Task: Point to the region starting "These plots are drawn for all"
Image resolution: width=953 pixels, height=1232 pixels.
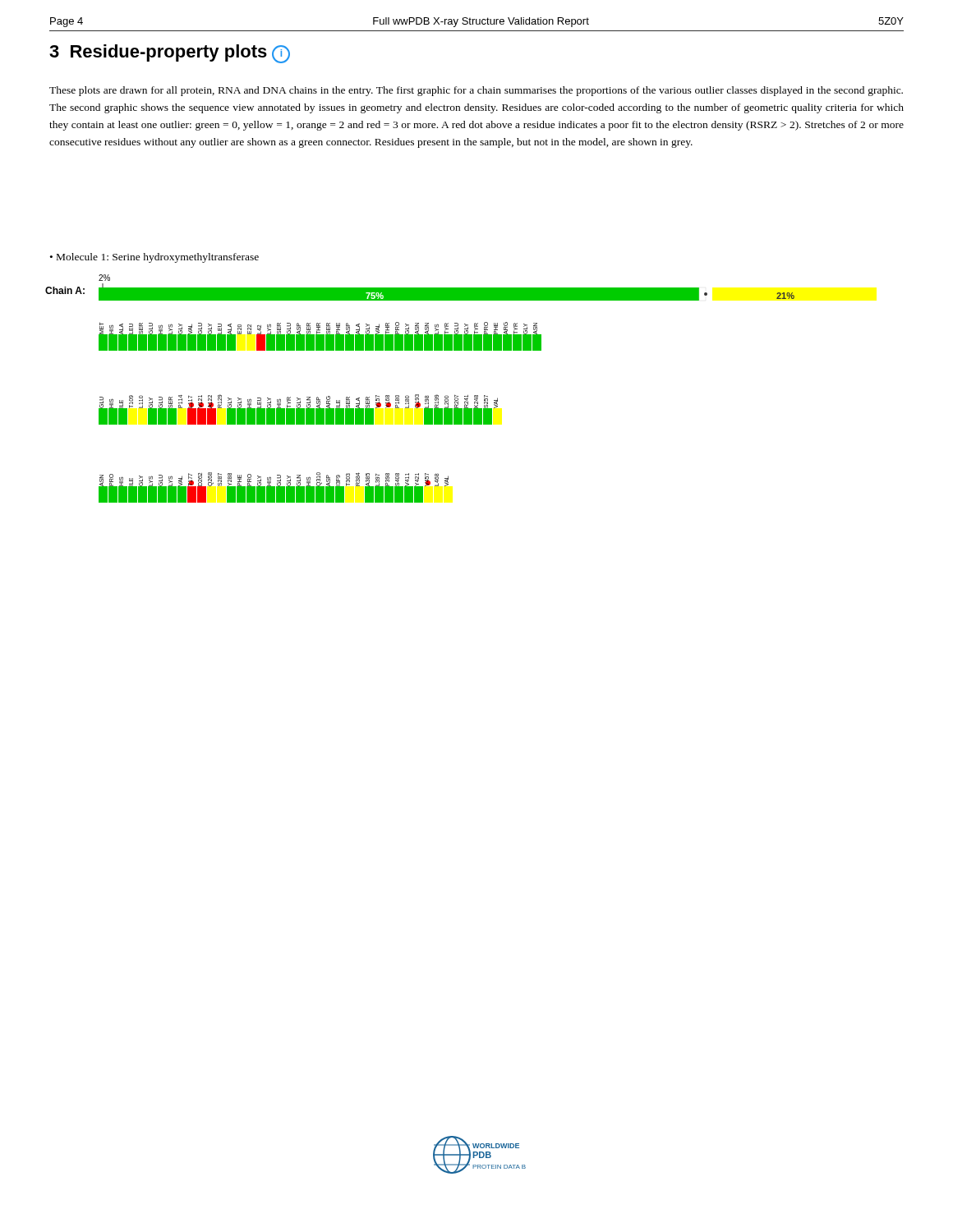Action: tap(476, 116)
